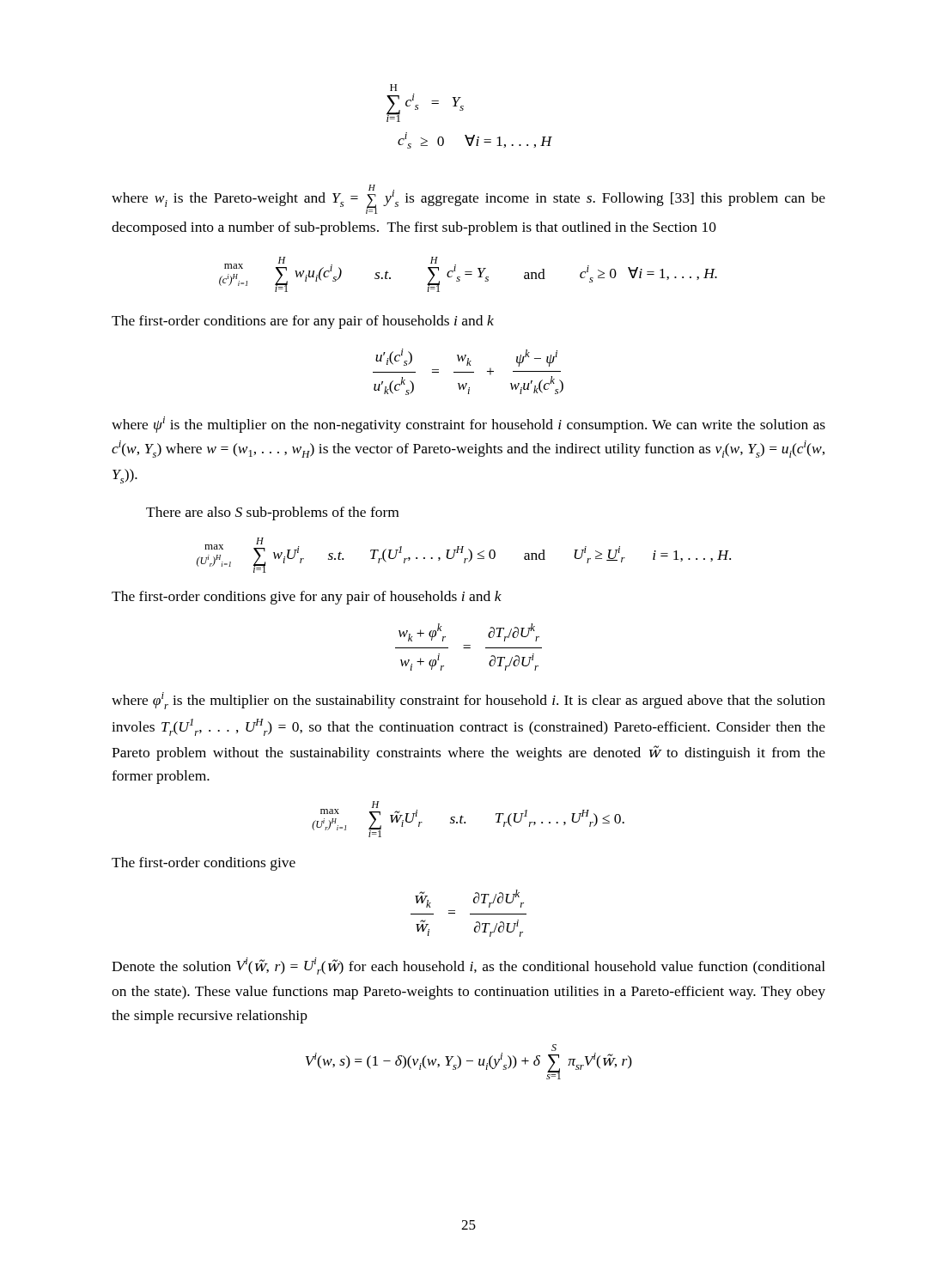Locate the block of text that opens with "where wi is the Pareto-weight and Ys ="

[x=468, y=209]
